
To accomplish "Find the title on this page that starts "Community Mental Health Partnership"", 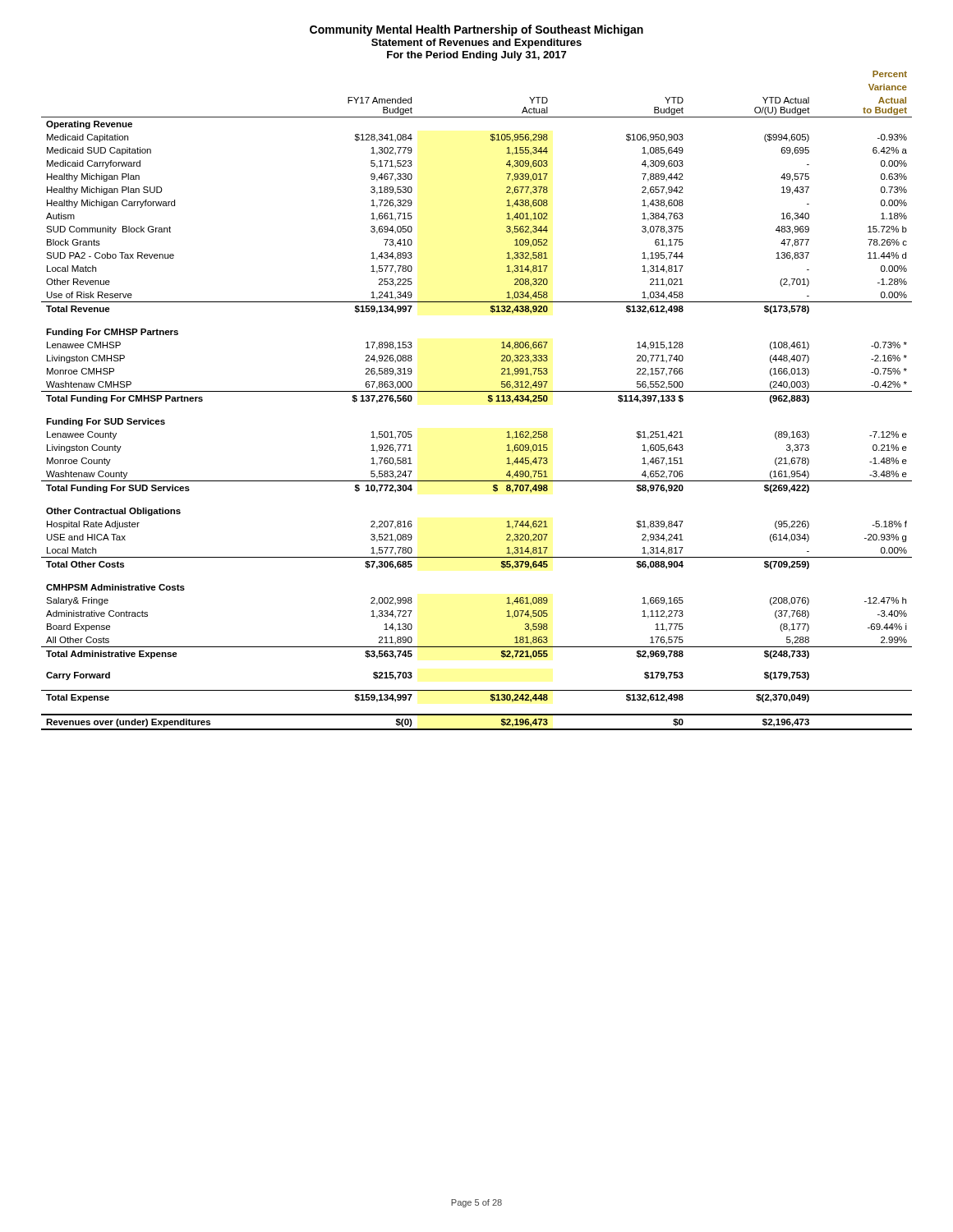I will point(476,42).
